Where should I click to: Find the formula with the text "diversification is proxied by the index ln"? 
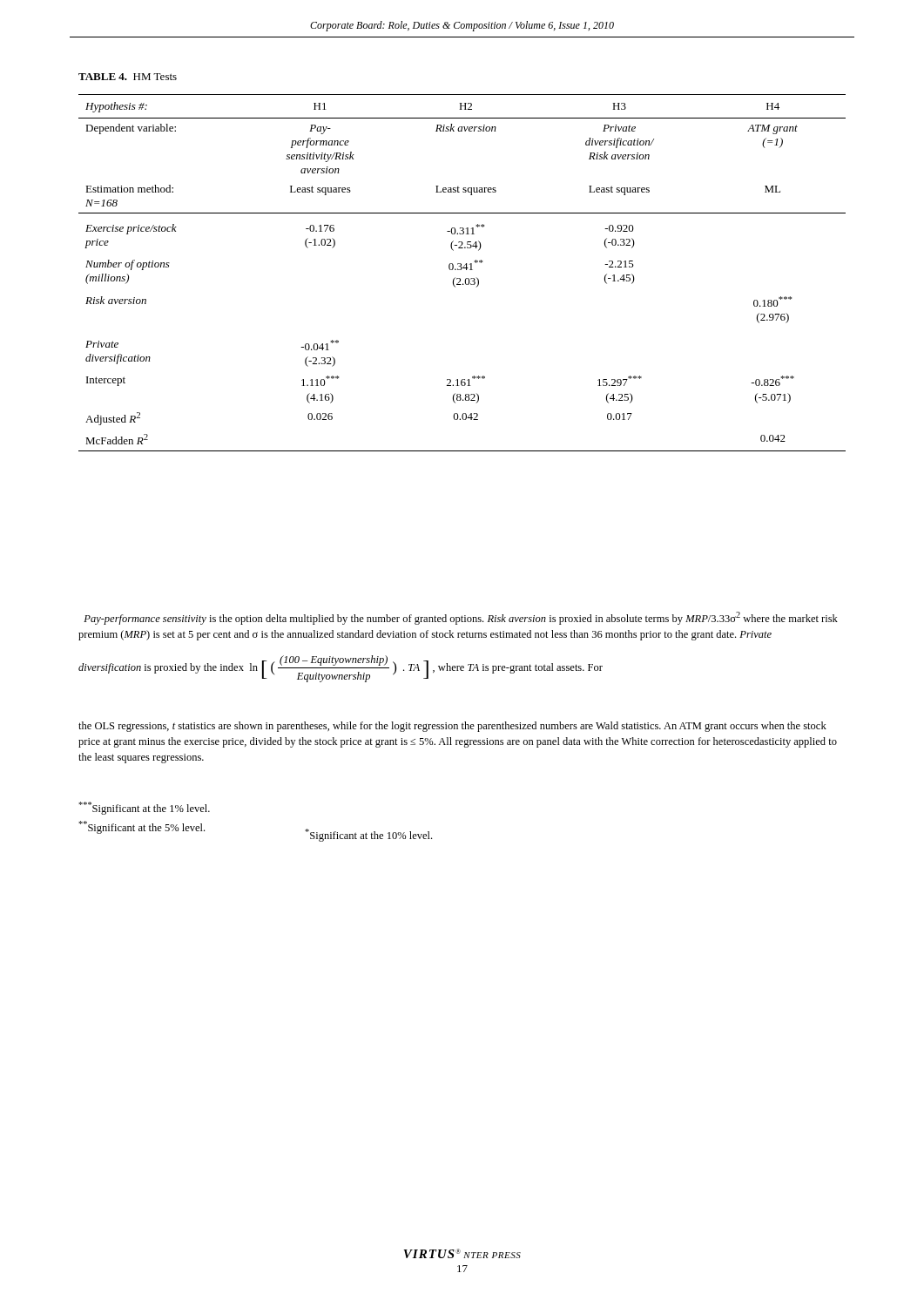(340, 668)
